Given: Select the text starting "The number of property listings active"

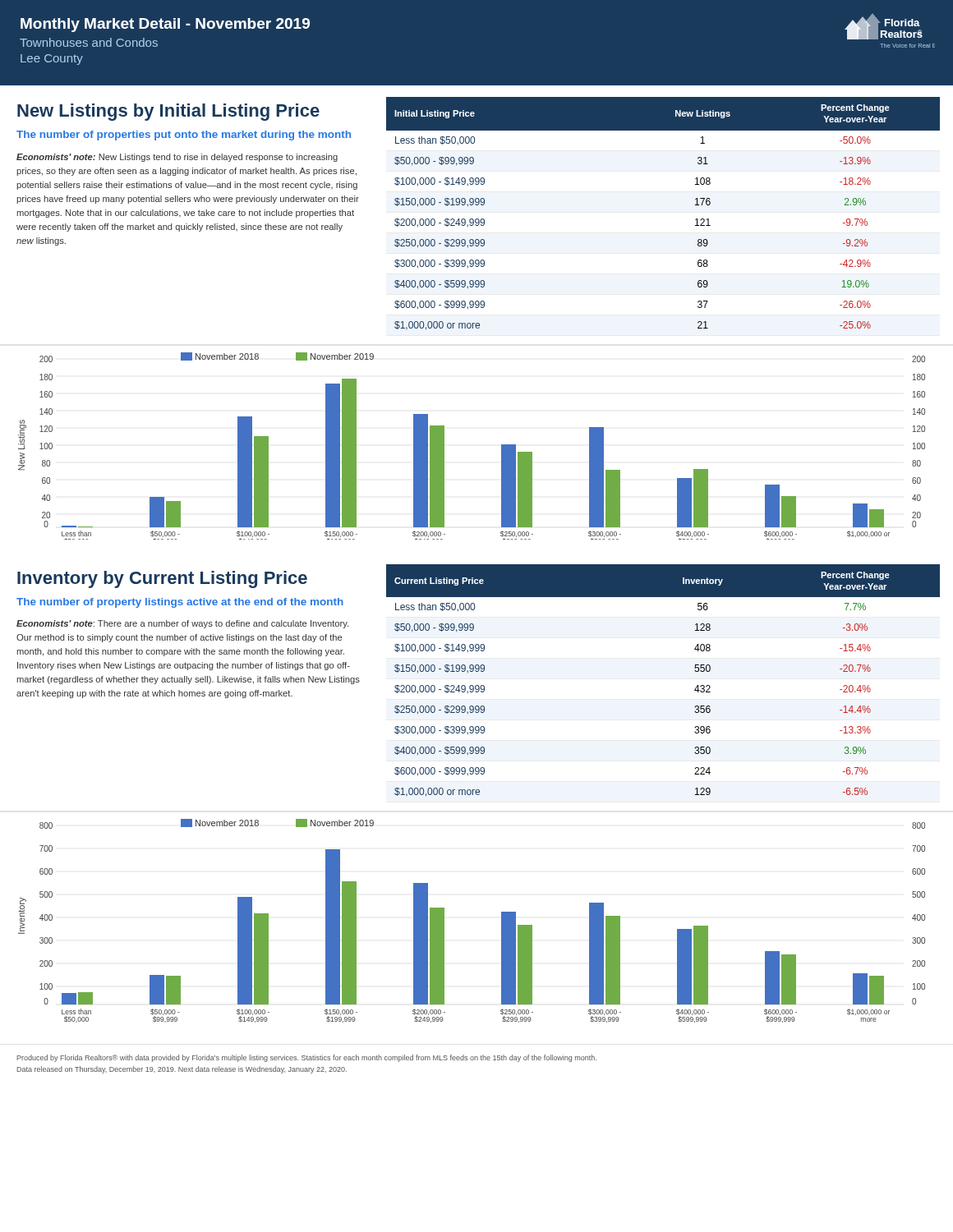Looking at the screenshot, I should 180,601.
